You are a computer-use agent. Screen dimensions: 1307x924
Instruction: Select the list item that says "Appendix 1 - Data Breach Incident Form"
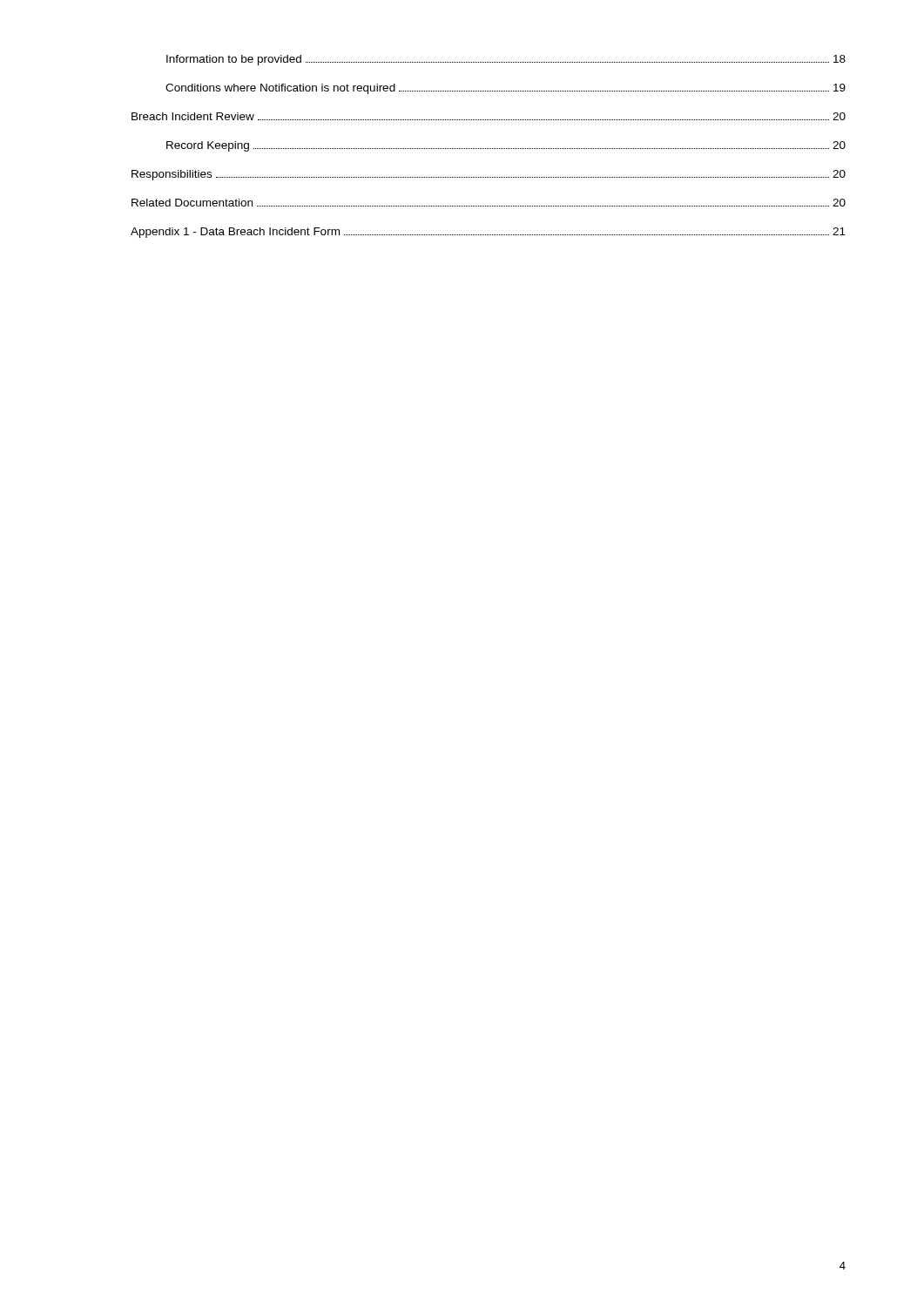point(488,231)
